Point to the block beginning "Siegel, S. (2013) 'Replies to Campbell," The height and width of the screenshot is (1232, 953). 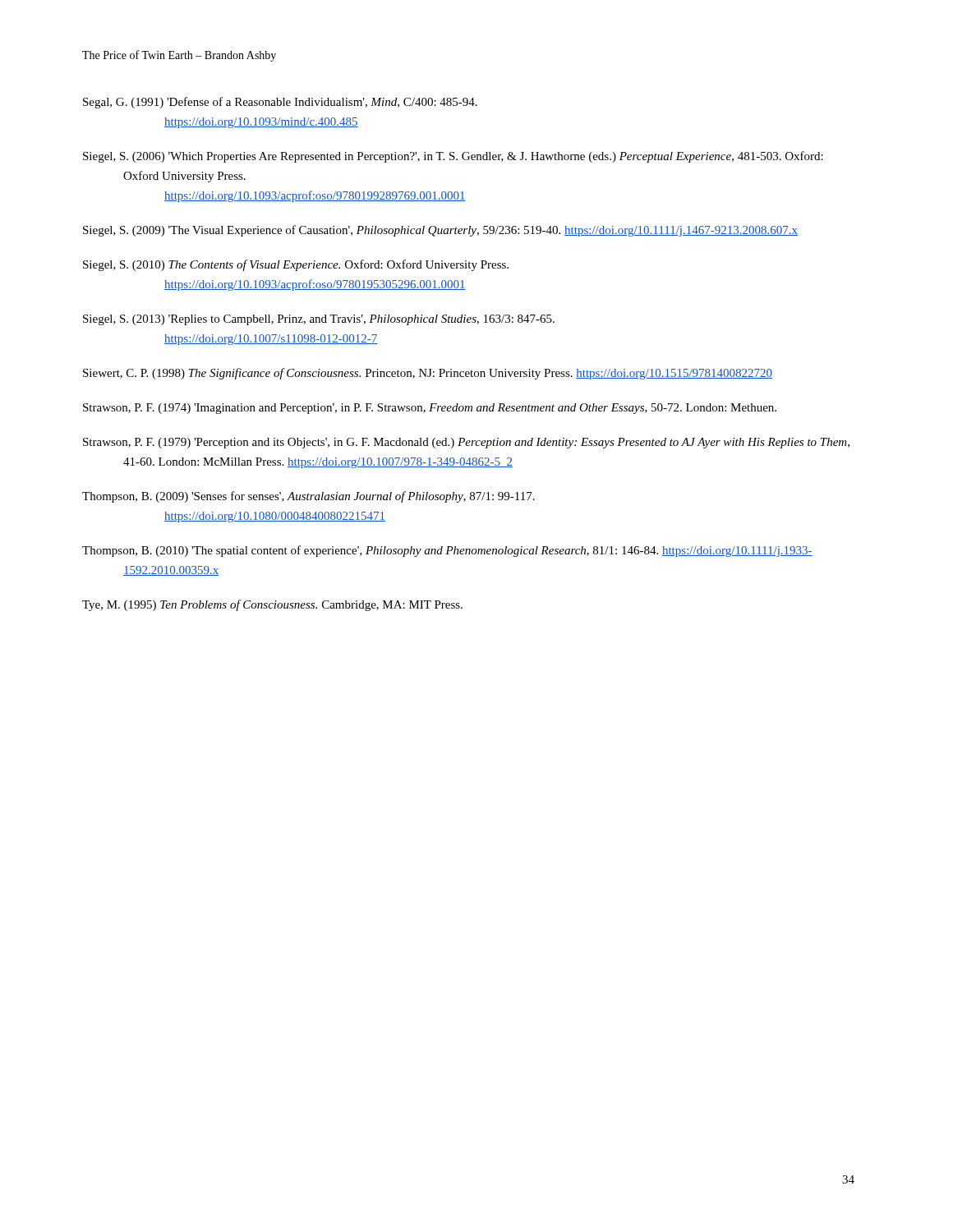pyautogui.click(x=468, y=330)
